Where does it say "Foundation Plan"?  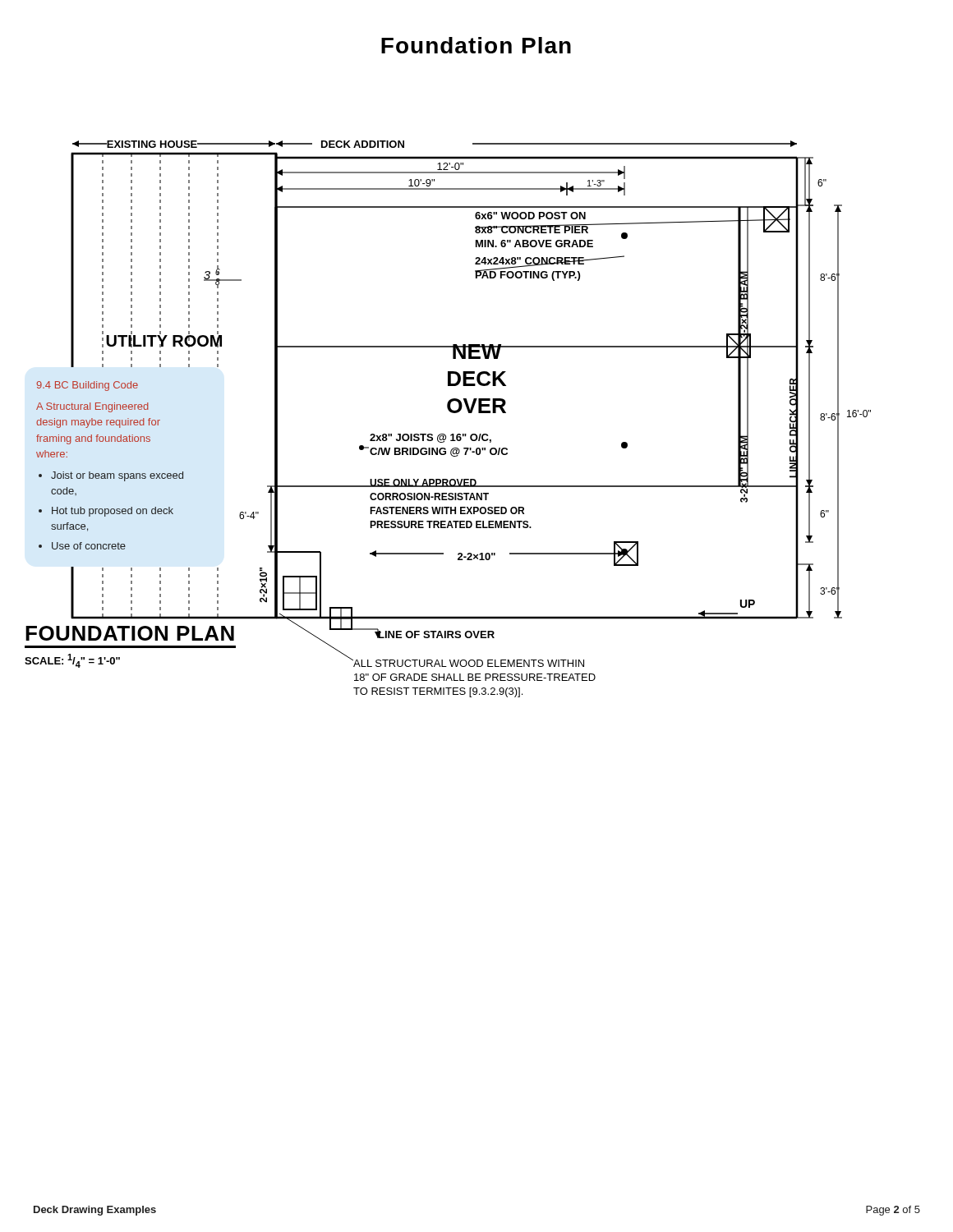(476, 46)
